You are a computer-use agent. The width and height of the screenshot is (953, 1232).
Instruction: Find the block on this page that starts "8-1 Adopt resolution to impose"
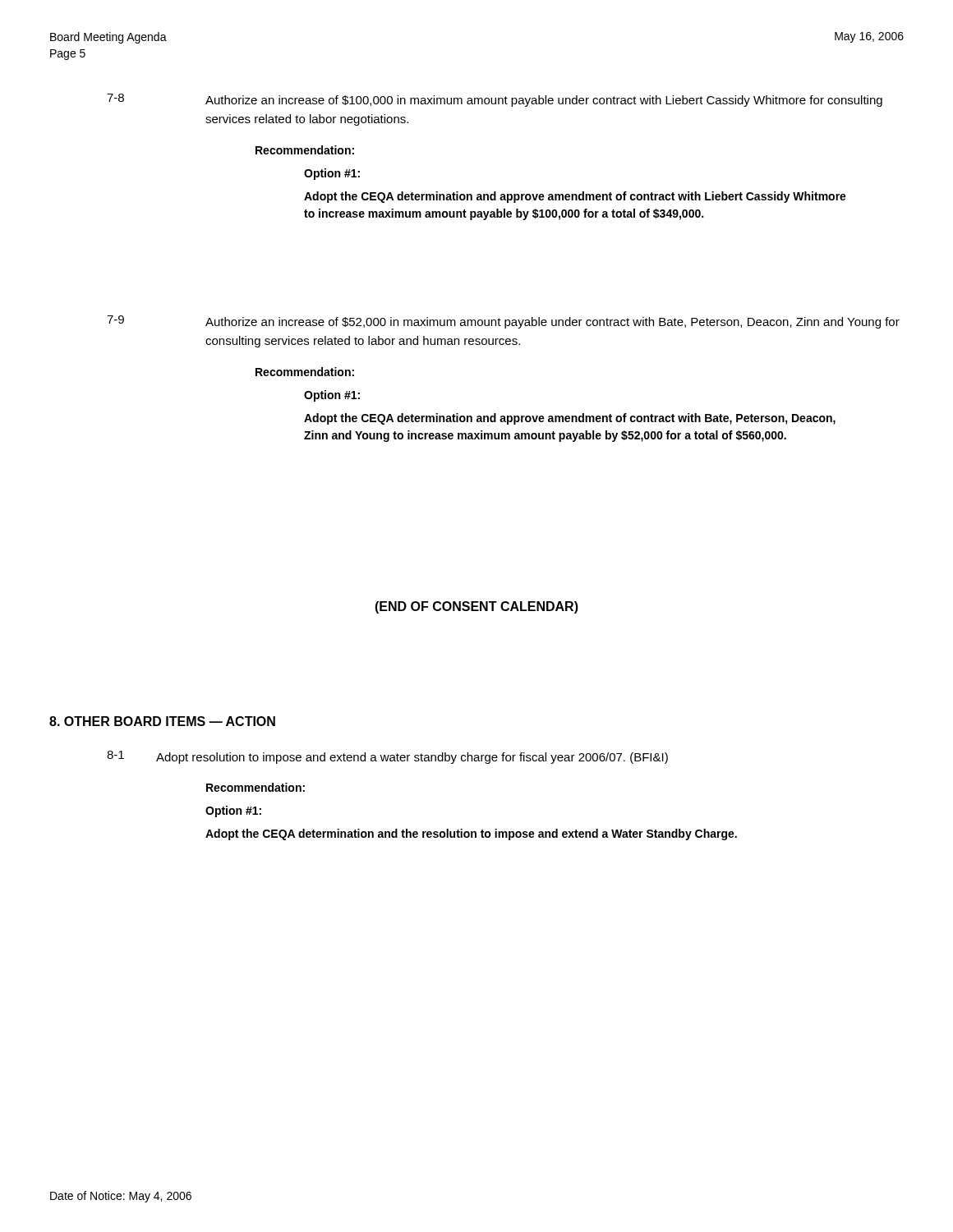click(x=505, y=757)
